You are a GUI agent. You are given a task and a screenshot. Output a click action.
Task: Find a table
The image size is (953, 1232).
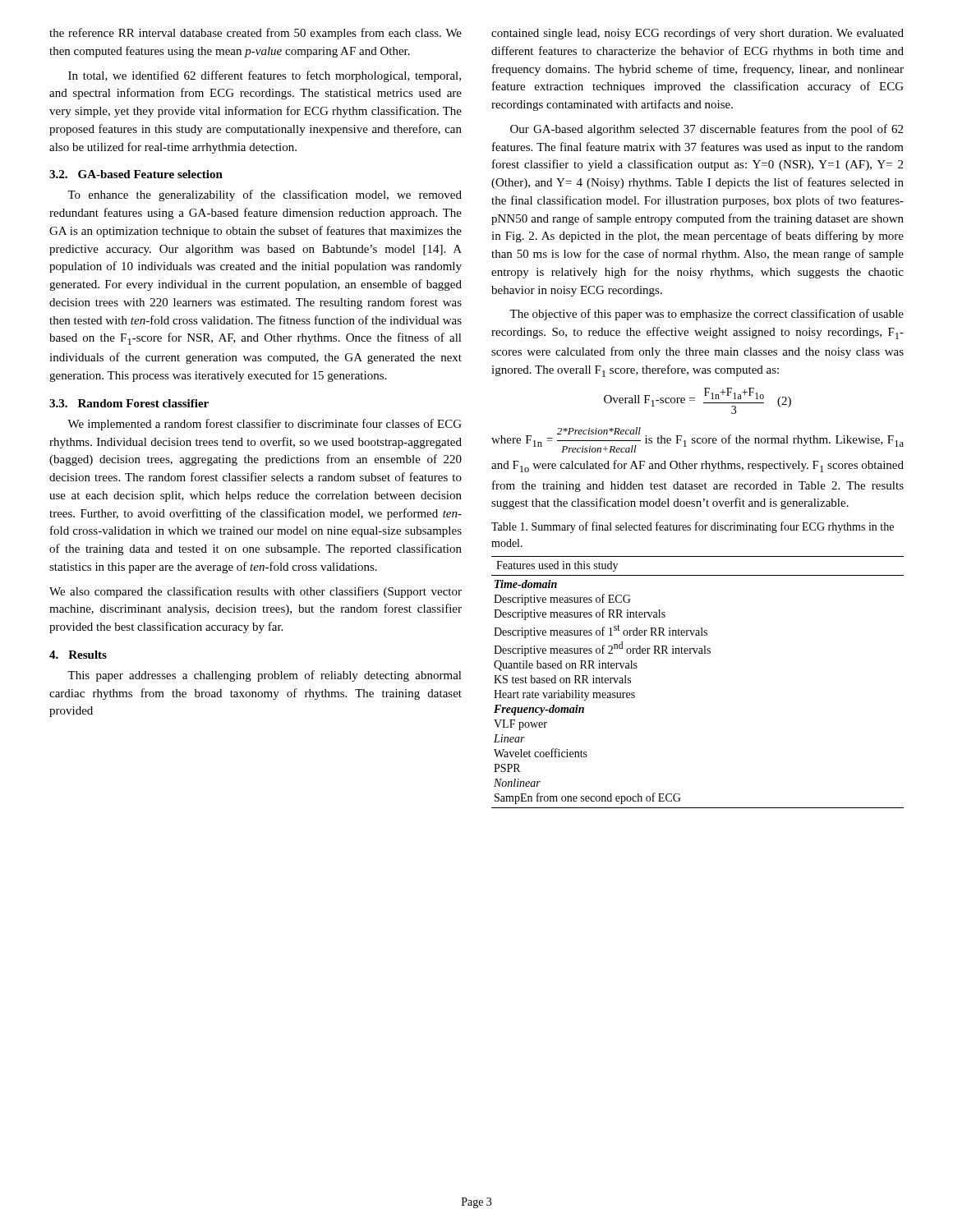[x=698, y=682]
